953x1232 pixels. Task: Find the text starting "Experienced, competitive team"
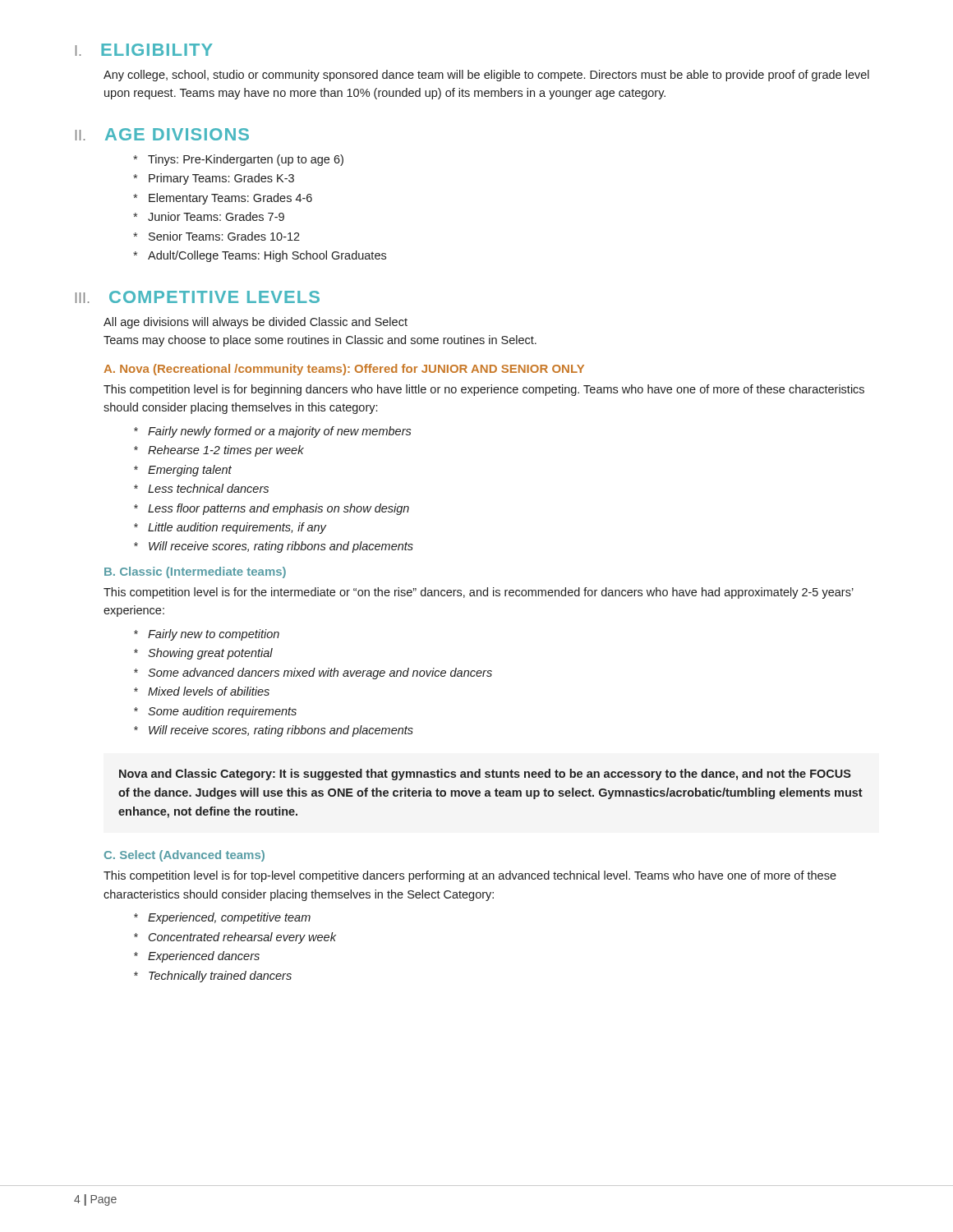[x=229, y=918]
